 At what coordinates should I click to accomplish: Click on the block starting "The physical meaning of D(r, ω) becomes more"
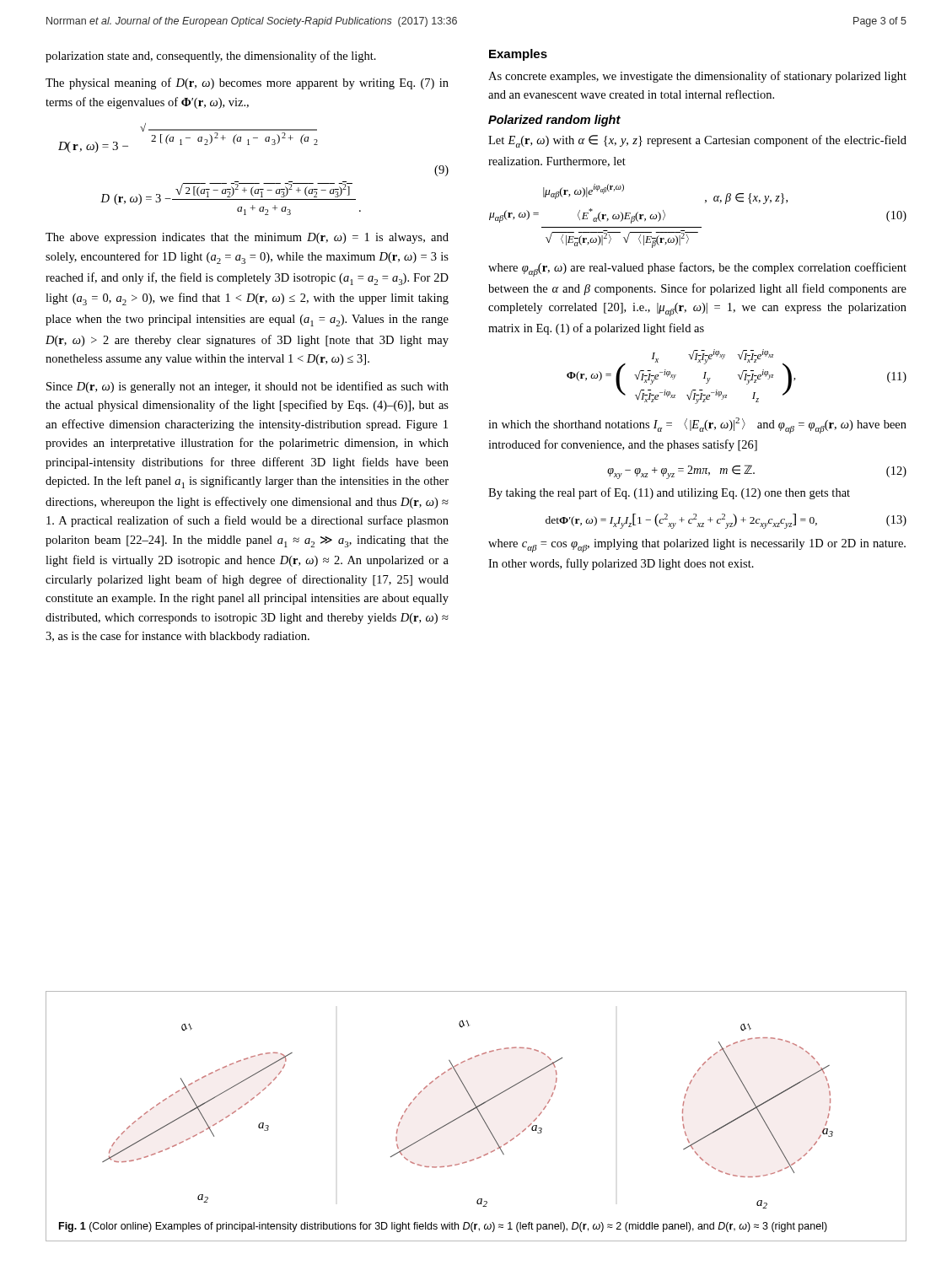(x=247, y=93)
